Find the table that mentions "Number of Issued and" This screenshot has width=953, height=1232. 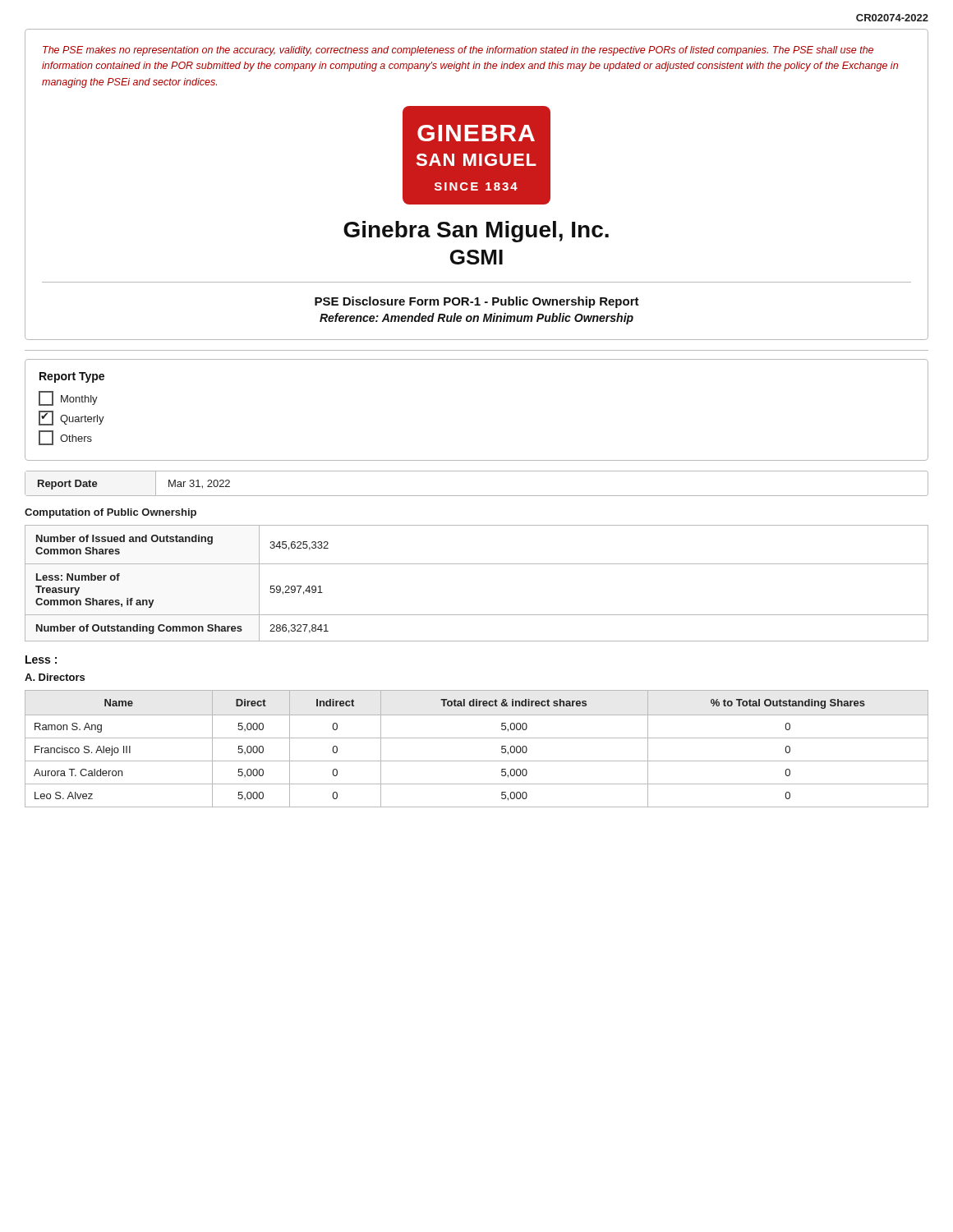(476, 583)
